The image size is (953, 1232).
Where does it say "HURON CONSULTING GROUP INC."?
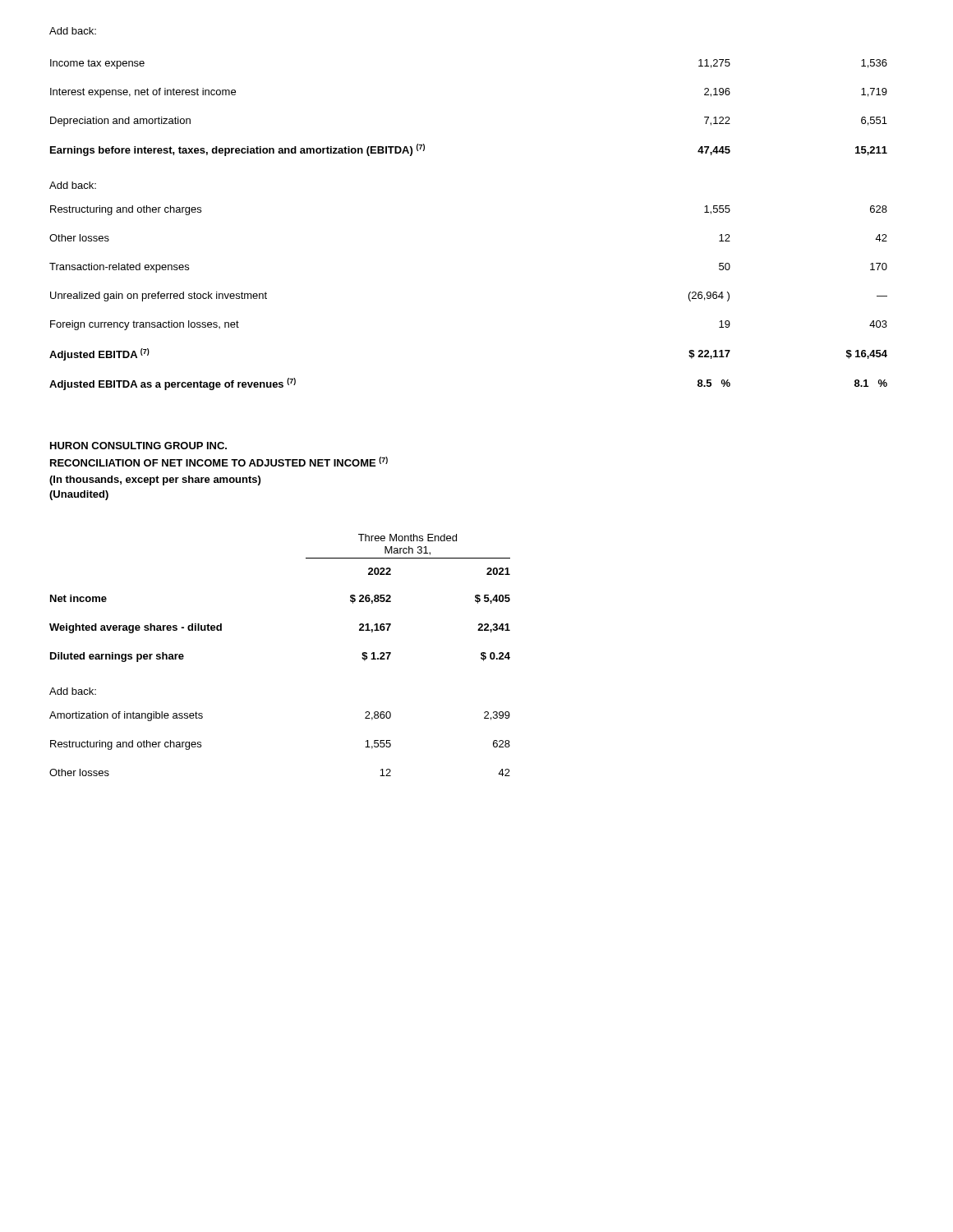coord(138,446)
